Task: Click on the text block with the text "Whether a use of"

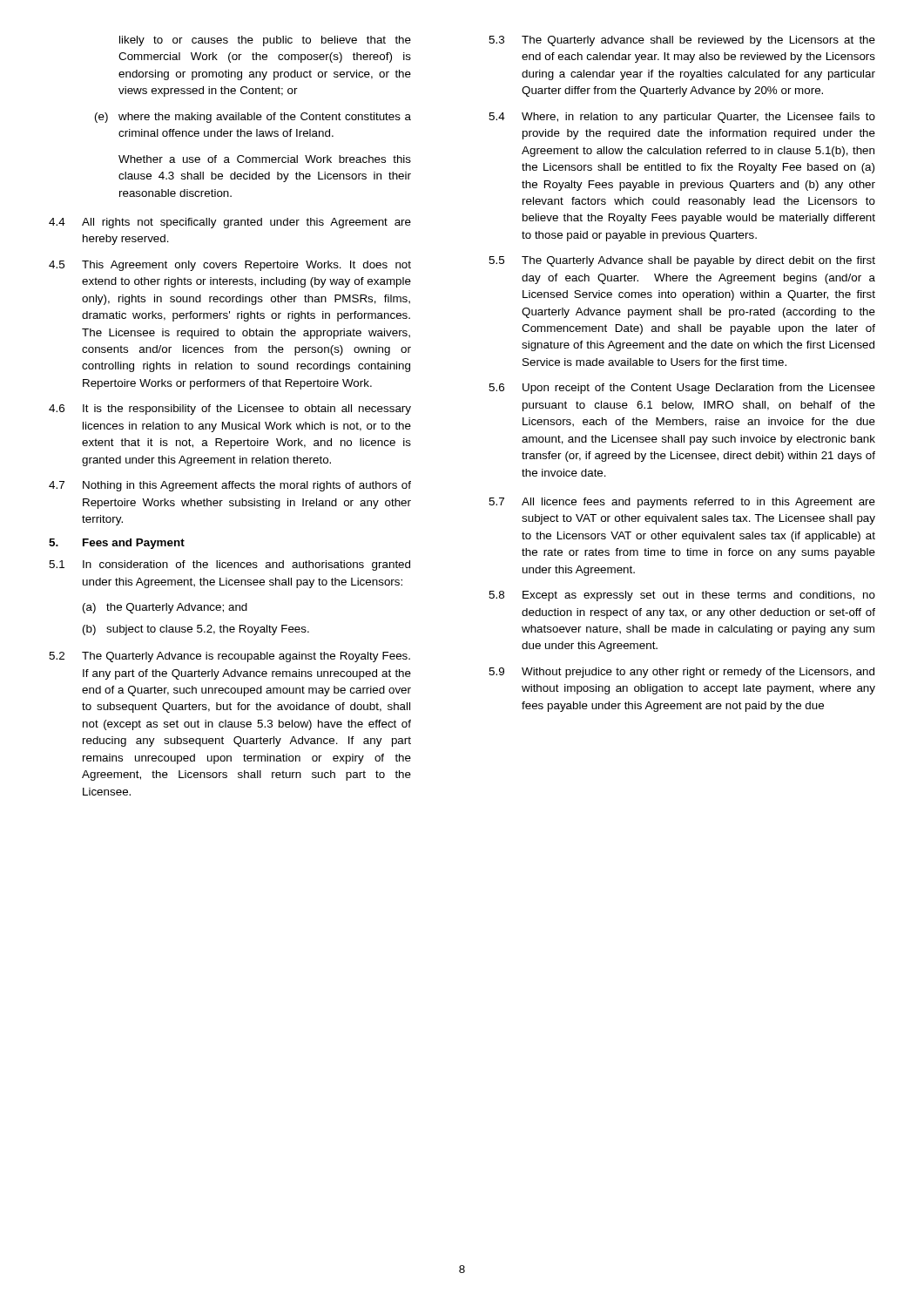Action: pos(265,176)
